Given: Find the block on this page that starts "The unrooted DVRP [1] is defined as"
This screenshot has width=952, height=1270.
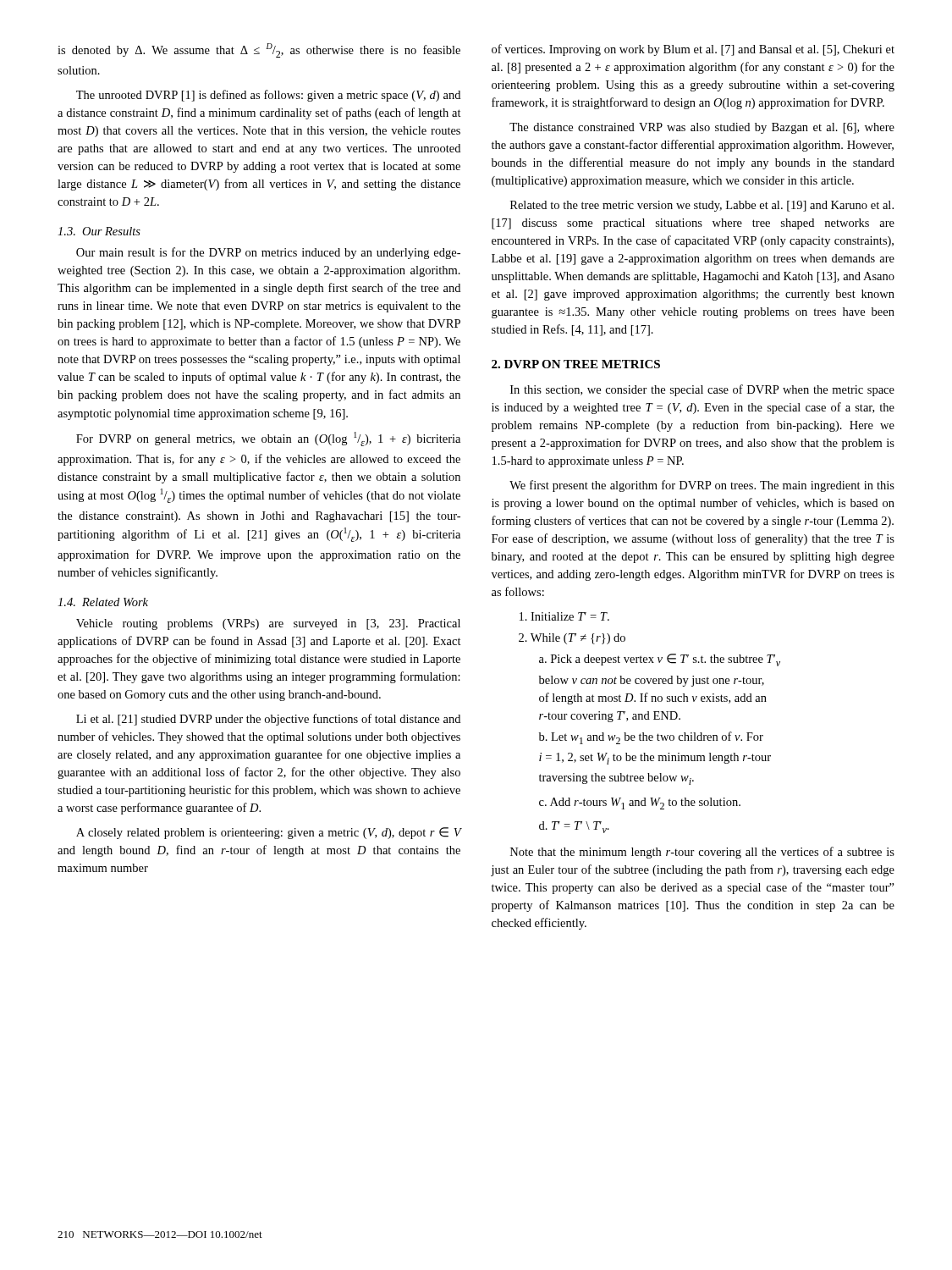Looking at the screenshot, I should [259, 148].
